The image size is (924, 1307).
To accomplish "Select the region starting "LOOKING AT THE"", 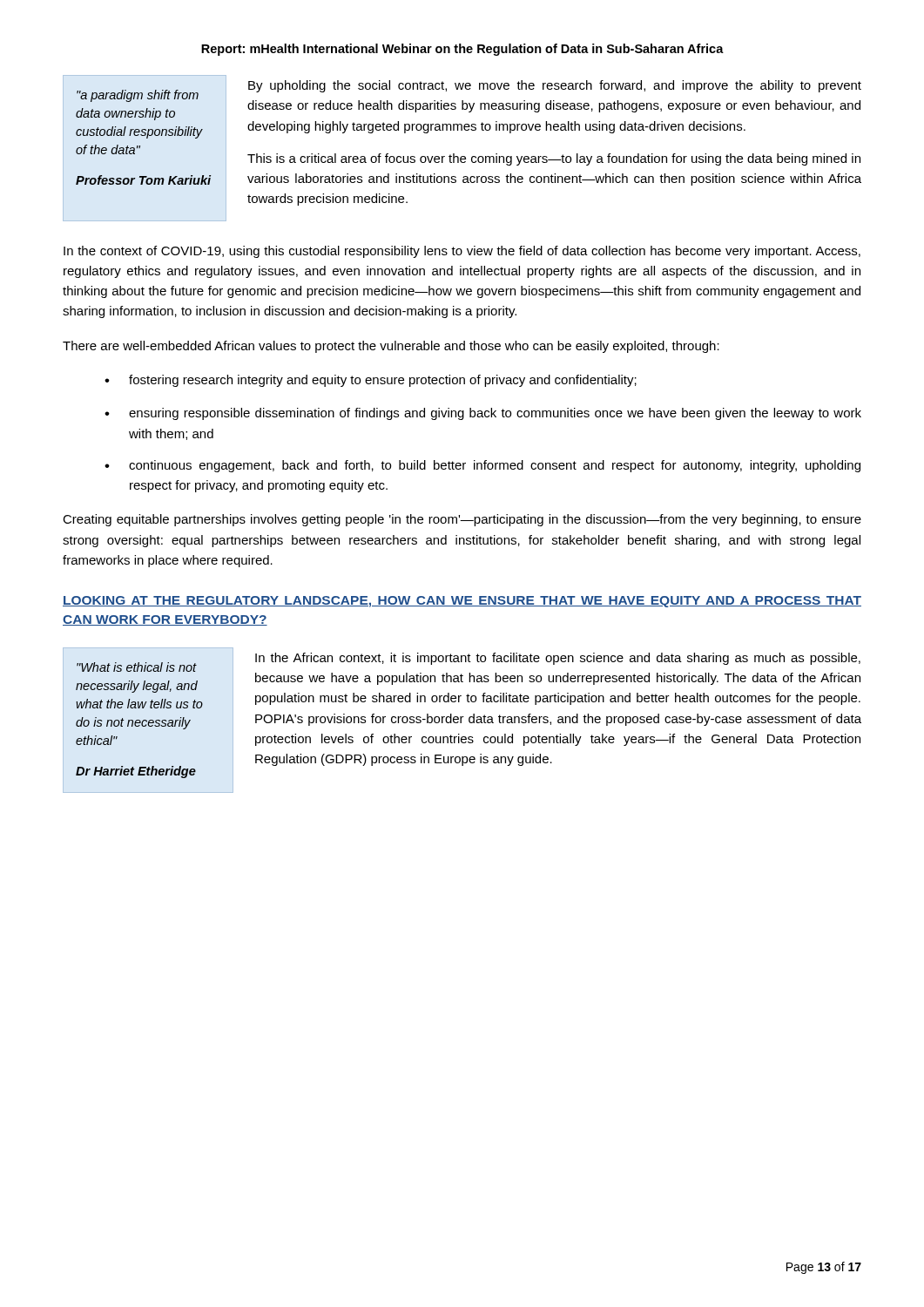I will tap(462, 610).
